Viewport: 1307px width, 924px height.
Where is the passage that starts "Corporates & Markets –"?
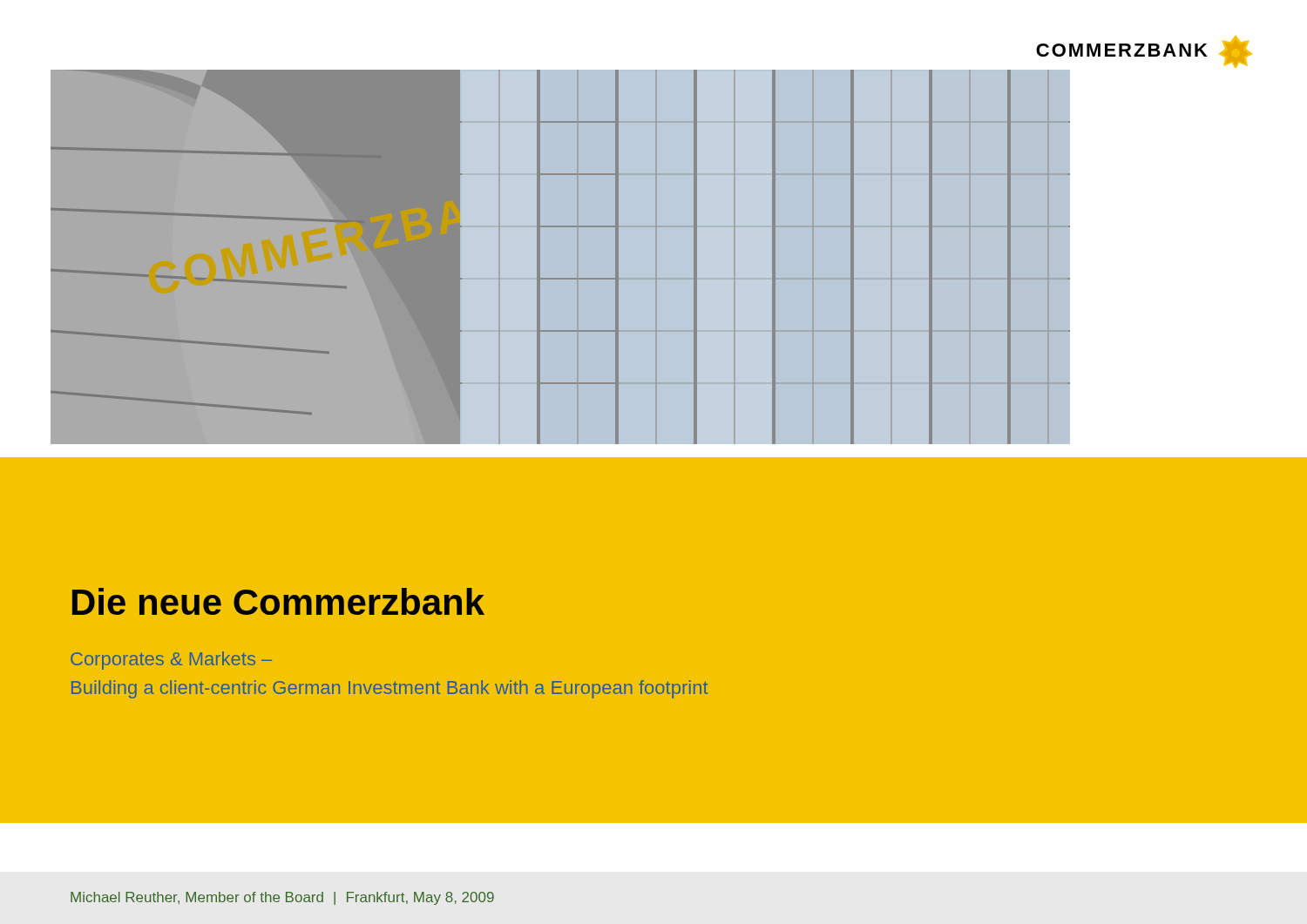pyautogui.click(x=389, y=673)
